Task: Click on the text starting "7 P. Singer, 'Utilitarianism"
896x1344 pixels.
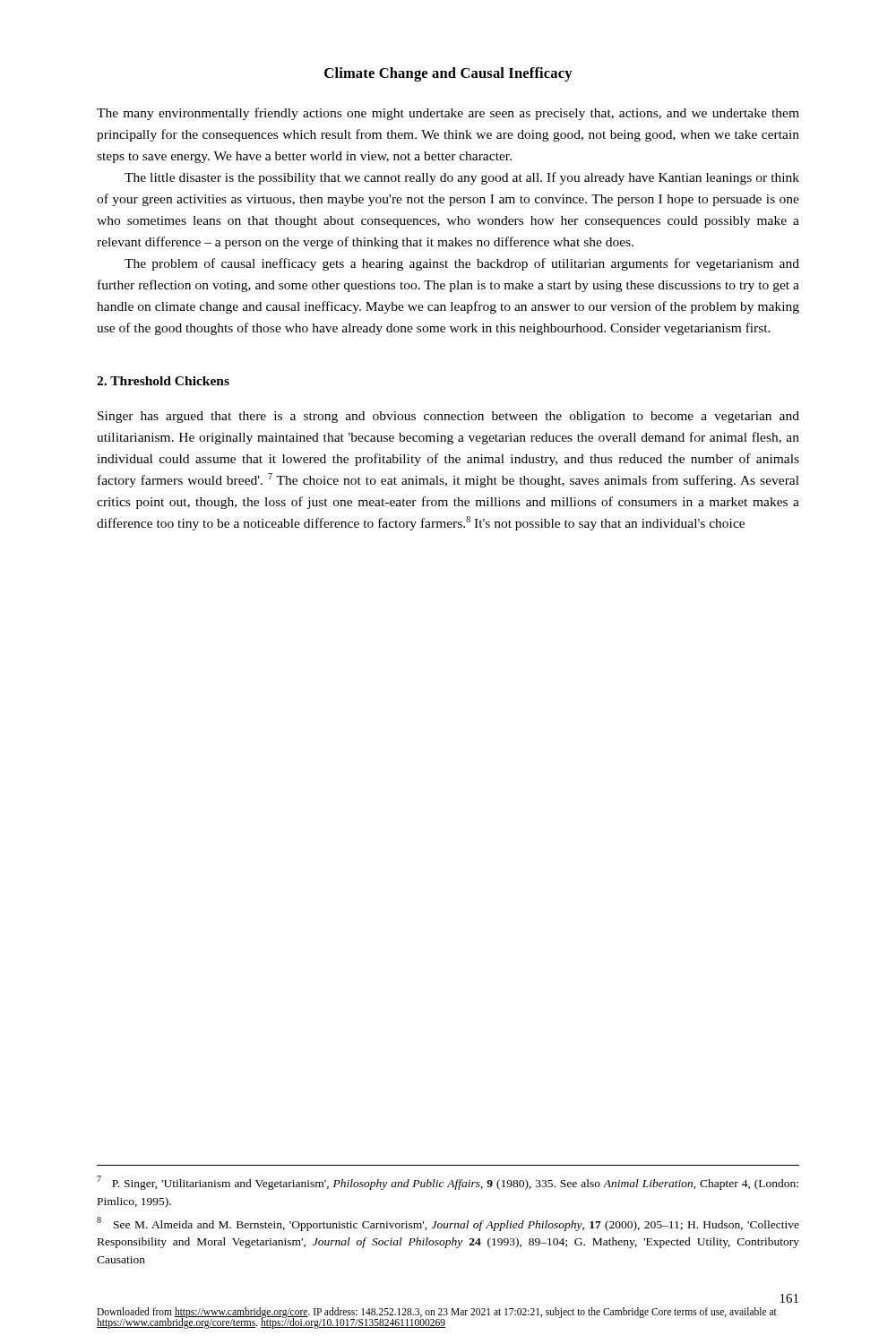Action: tap(448, 1221)
